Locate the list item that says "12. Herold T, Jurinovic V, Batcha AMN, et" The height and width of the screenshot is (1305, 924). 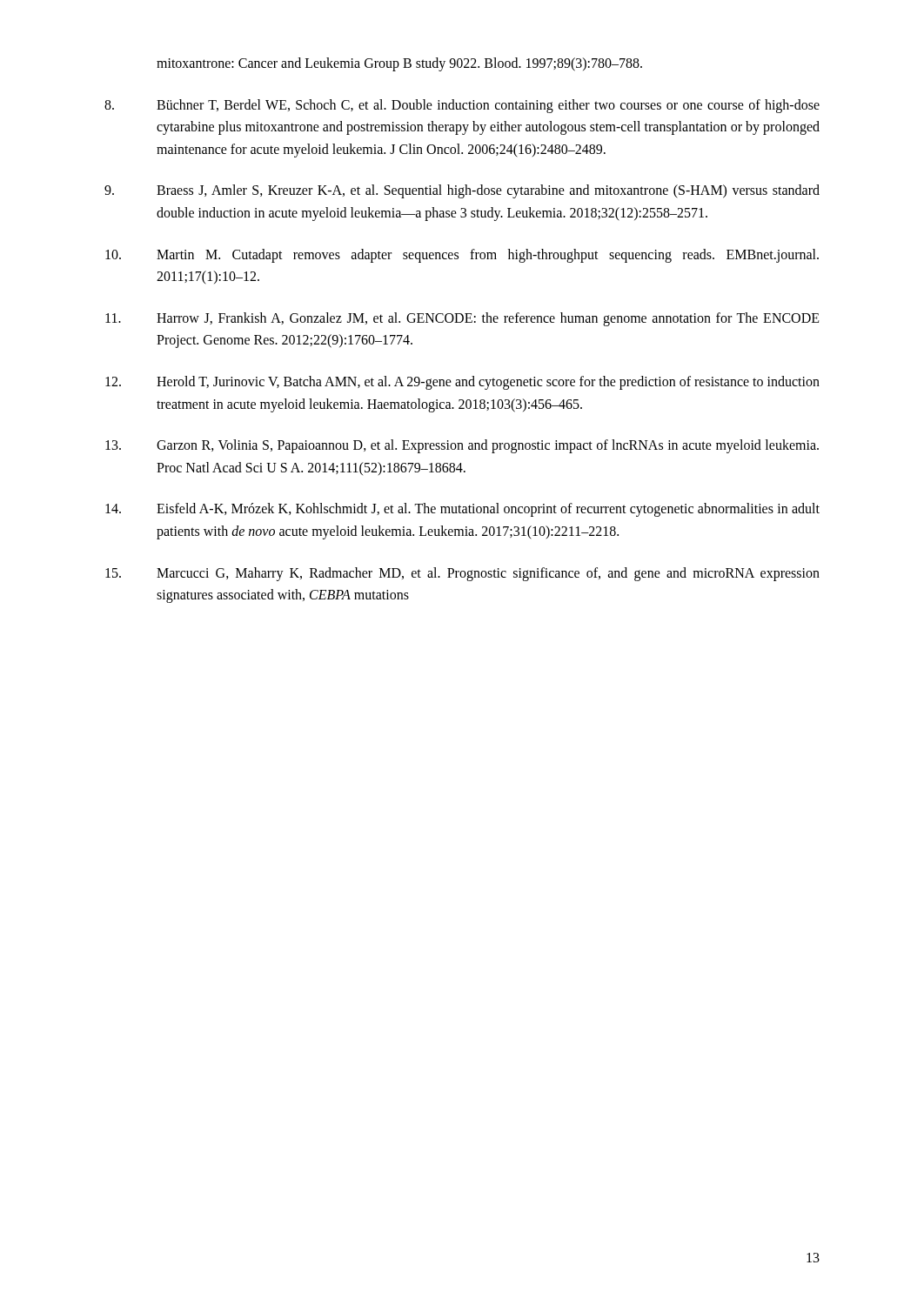[462, 393]
